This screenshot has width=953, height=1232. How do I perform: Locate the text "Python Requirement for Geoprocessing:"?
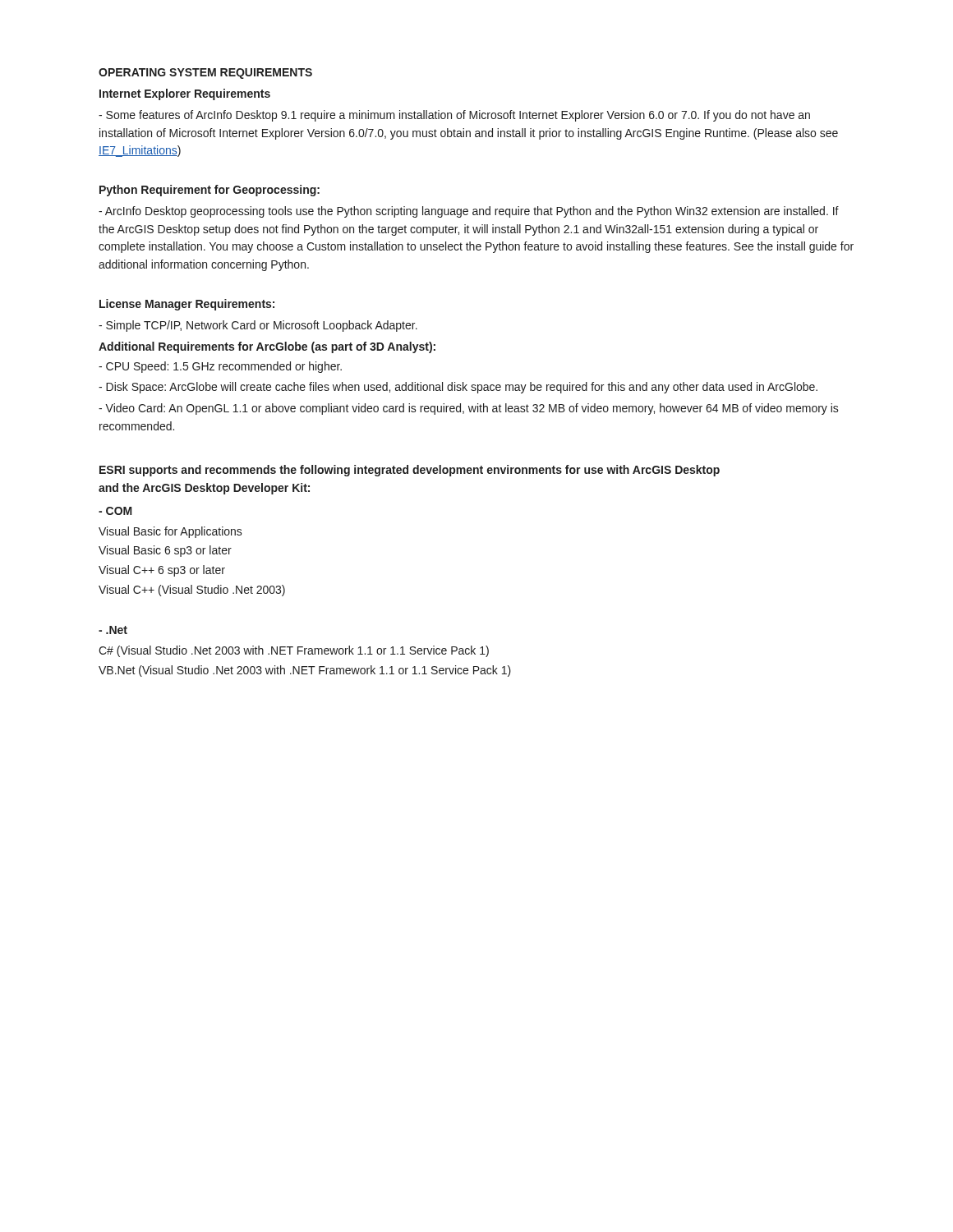click(x=209, y=190)
